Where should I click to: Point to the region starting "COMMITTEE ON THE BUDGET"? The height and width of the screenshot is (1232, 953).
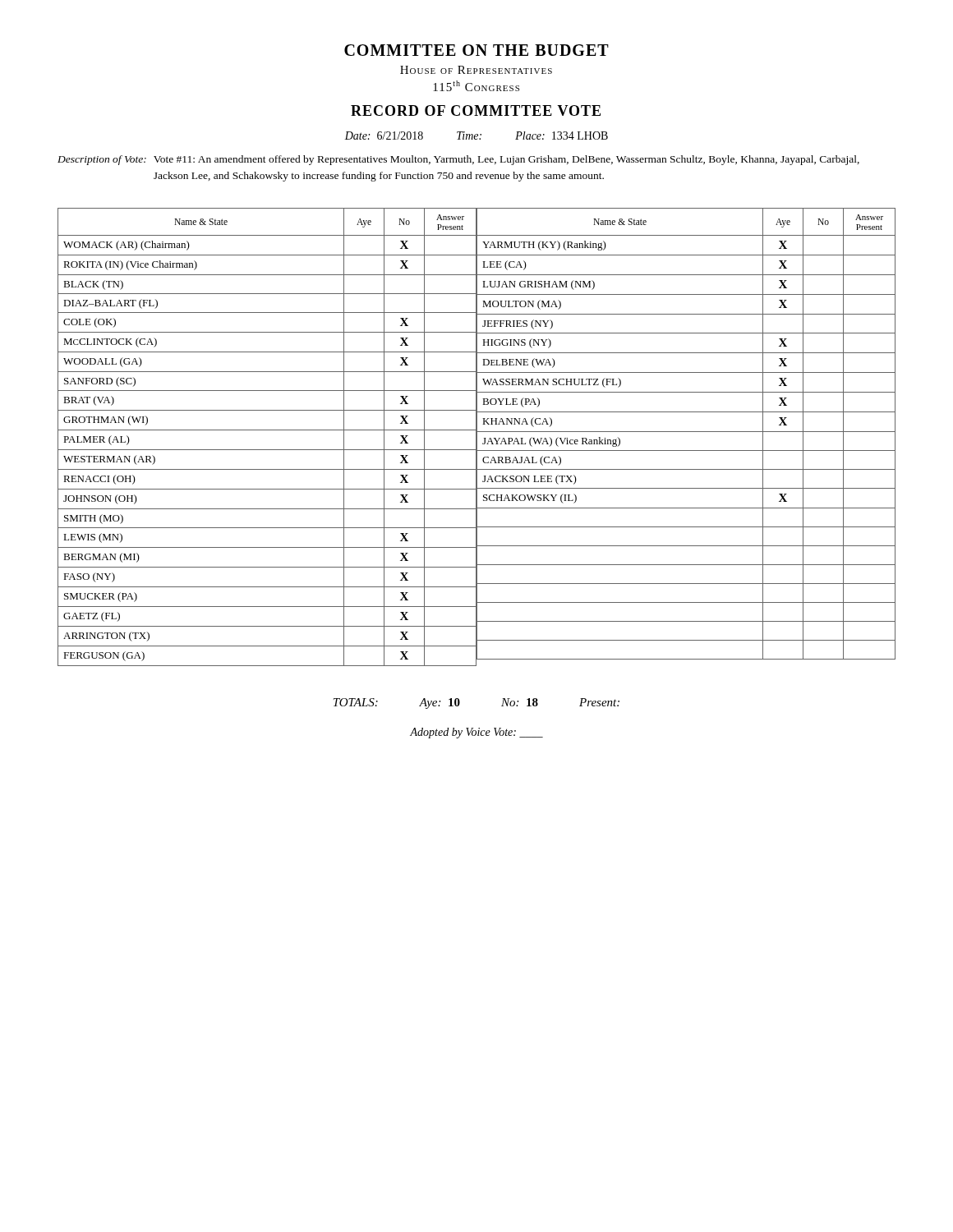[x=476, y=50]
